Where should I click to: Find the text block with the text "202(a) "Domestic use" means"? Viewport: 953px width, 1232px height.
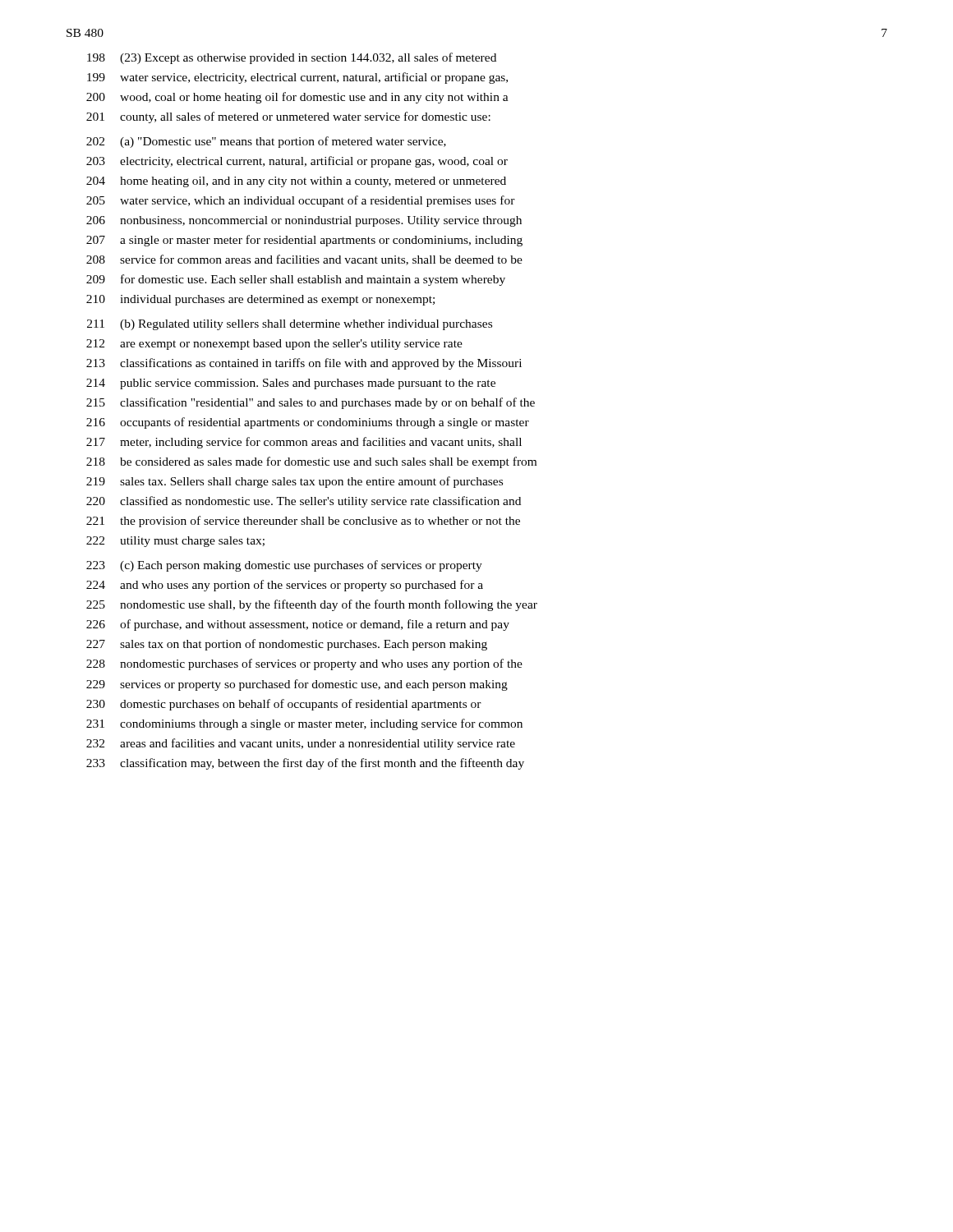[476, 220]
